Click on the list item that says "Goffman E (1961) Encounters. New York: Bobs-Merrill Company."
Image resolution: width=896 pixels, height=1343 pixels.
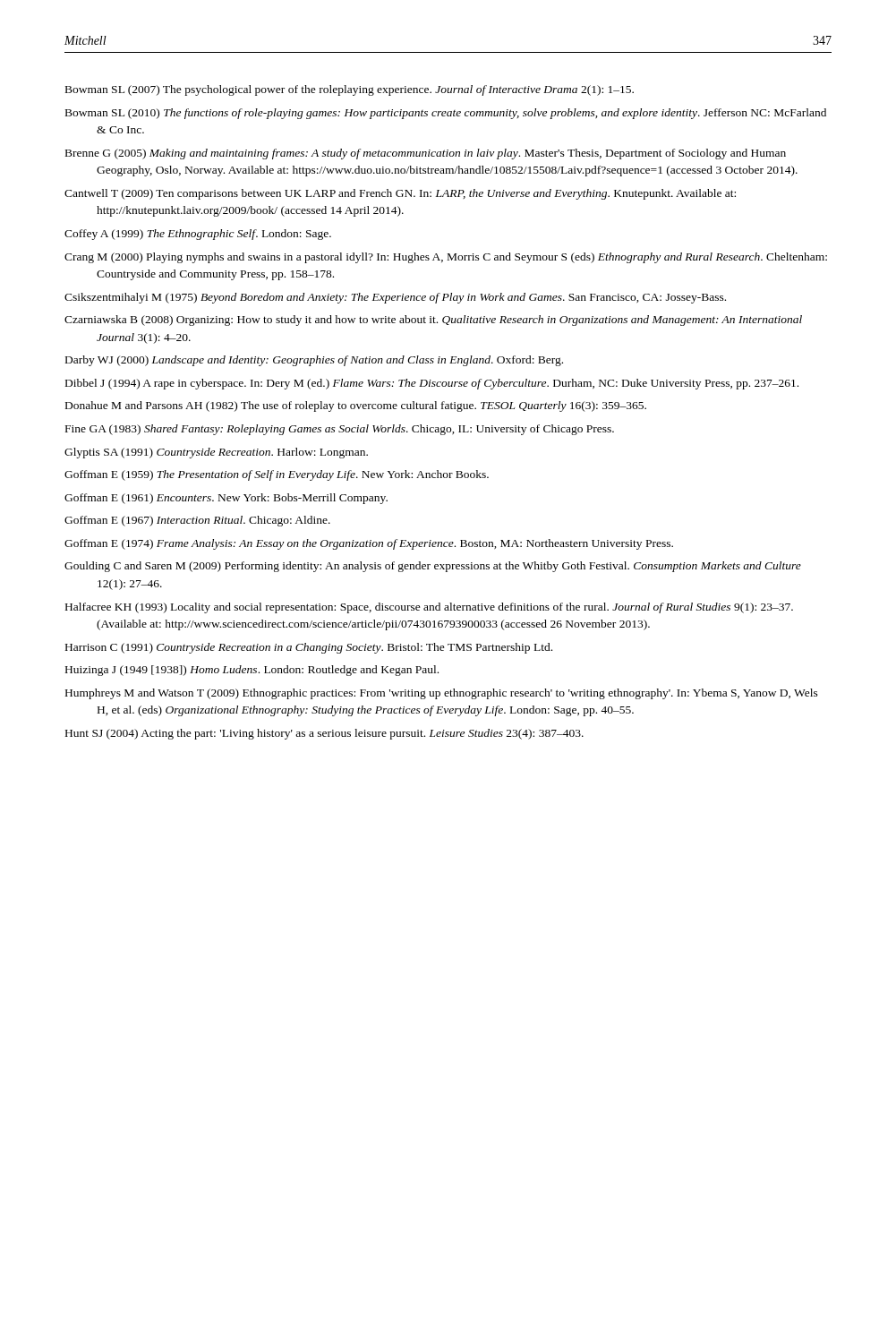click(x=226, y=497)
